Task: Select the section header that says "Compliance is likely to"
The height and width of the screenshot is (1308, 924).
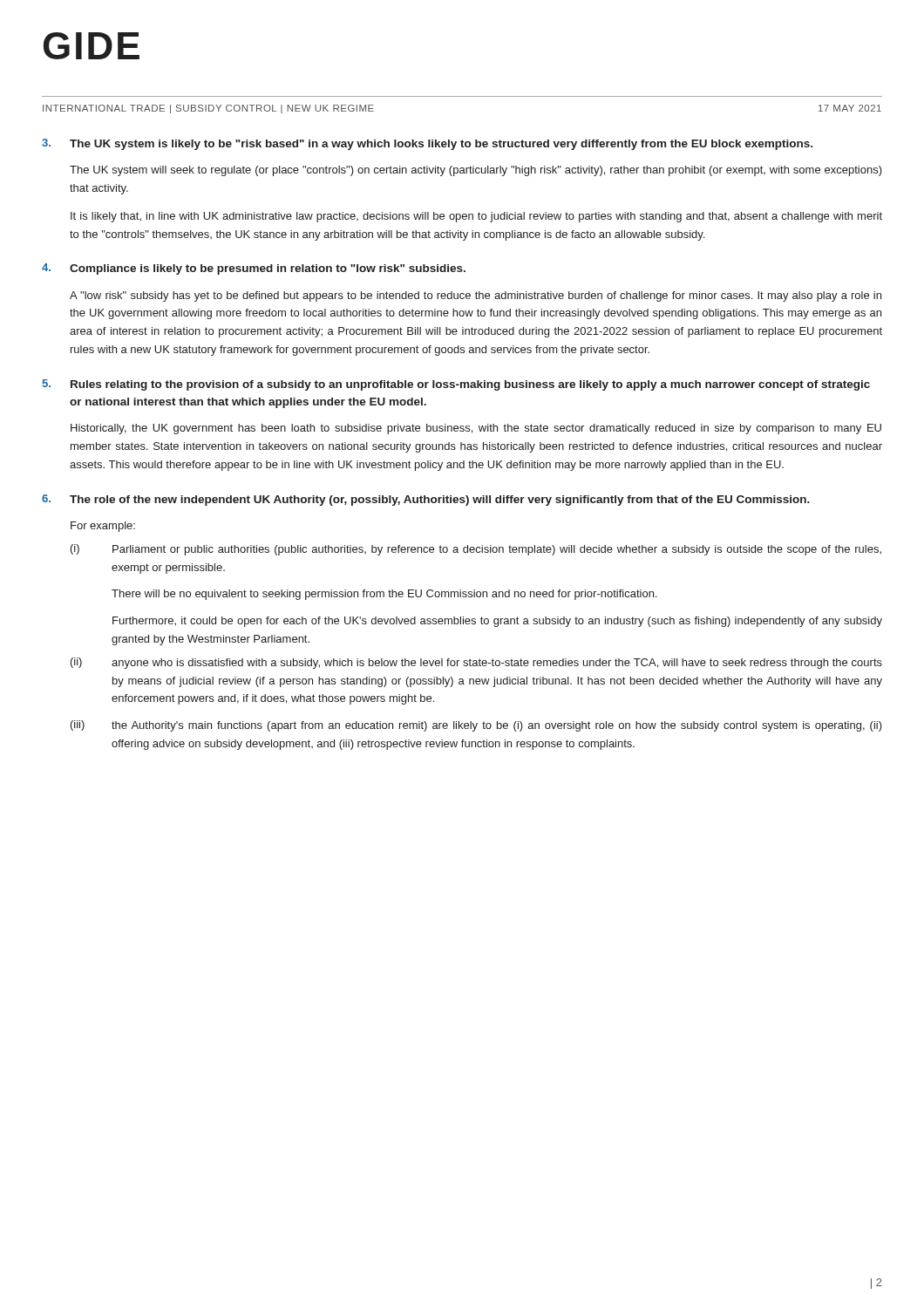Action: 268,269
